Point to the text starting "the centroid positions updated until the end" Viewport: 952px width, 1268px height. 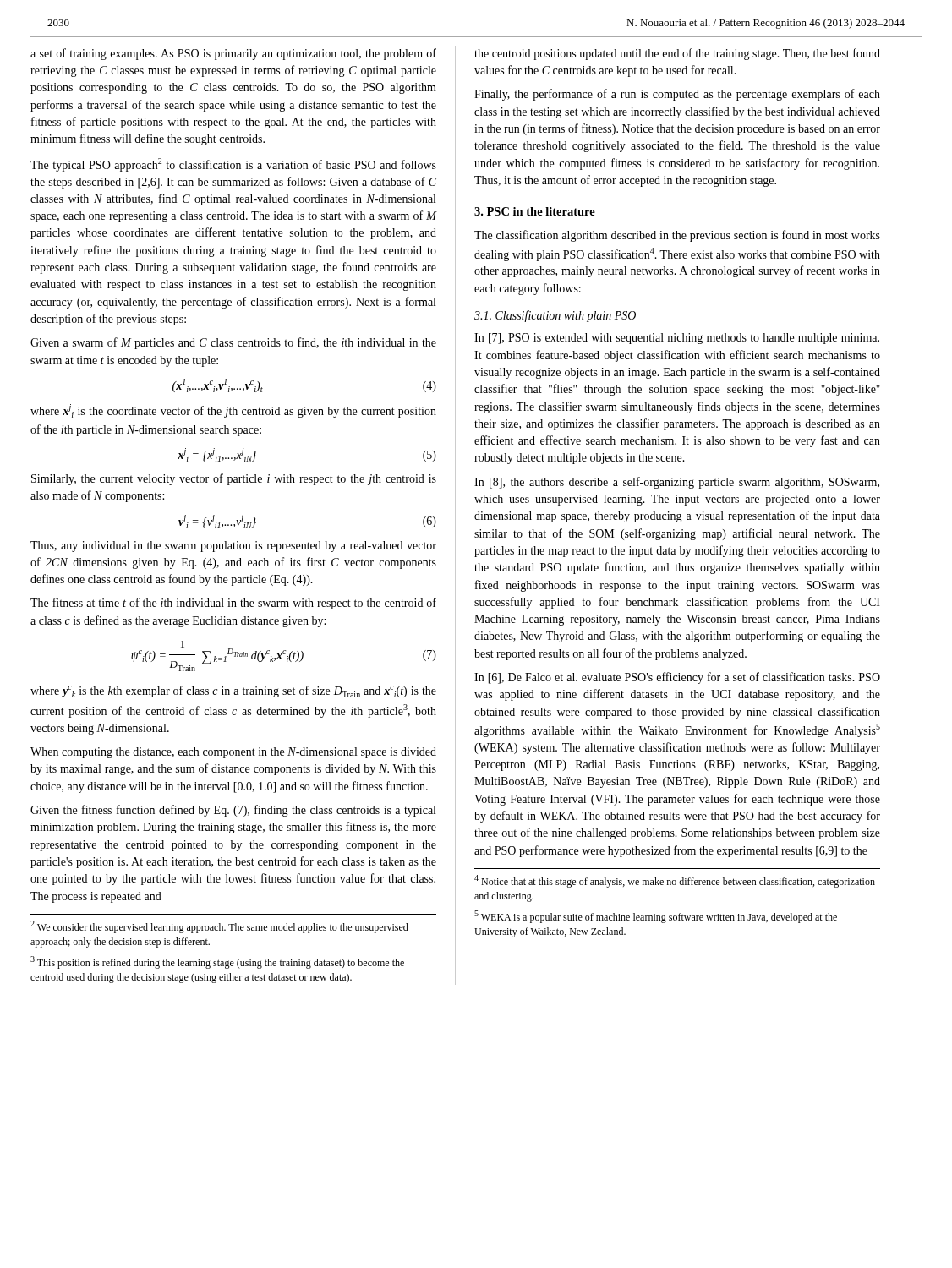[677, 63]
